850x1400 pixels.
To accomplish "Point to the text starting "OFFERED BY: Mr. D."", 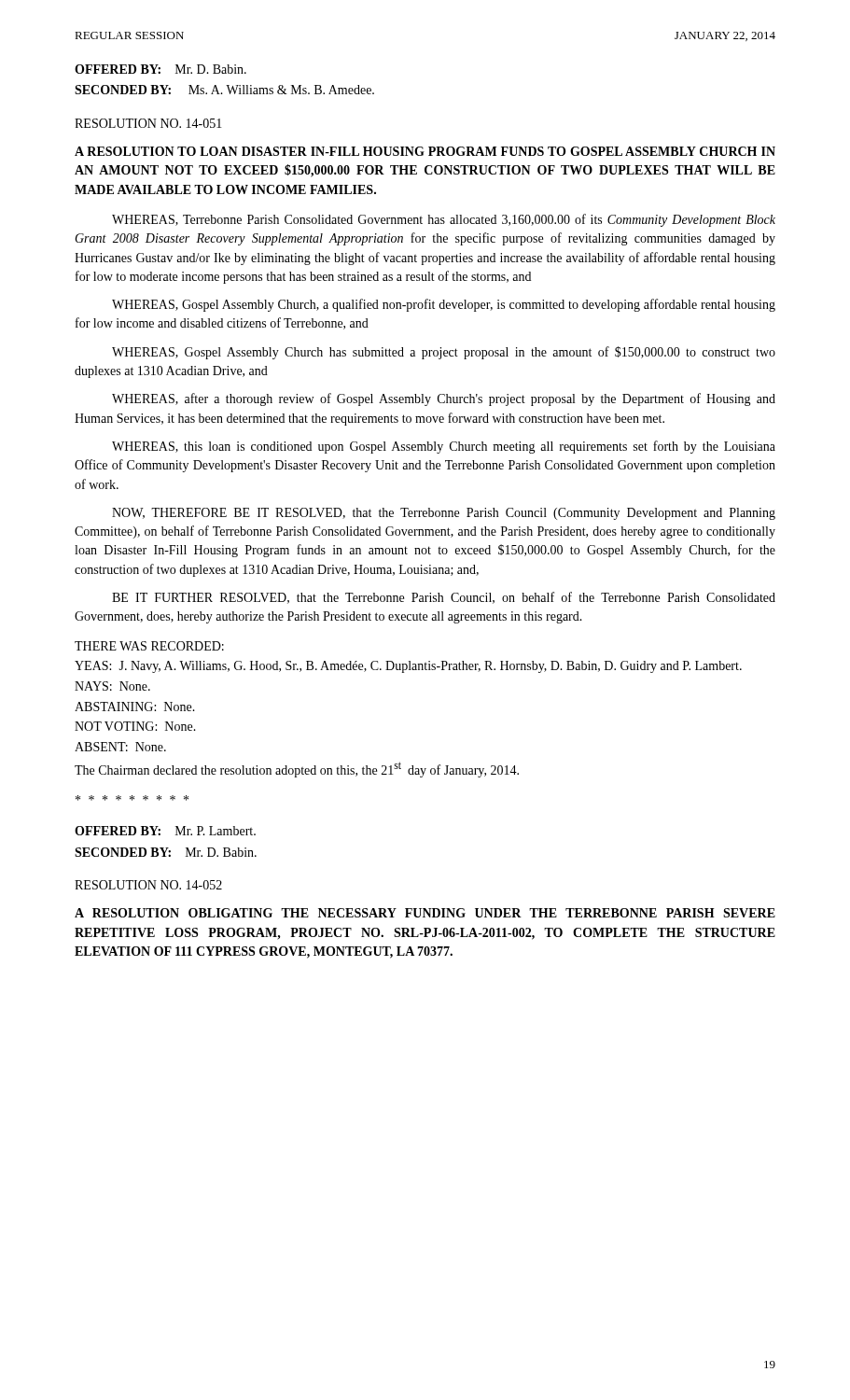I will click(225, 80).
